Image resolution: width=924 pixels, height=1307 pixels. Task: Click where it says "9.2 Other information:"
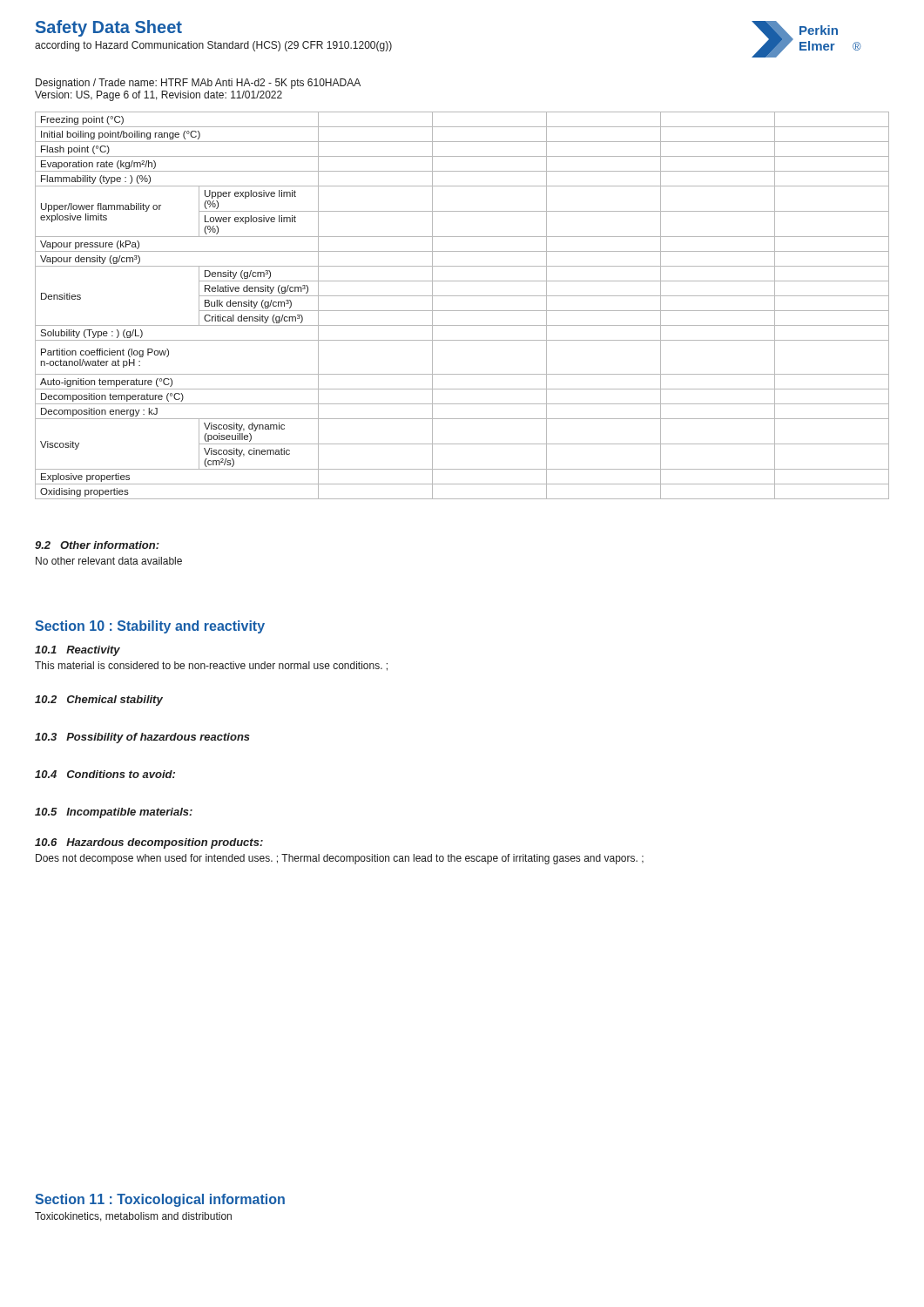coord(97,545)
